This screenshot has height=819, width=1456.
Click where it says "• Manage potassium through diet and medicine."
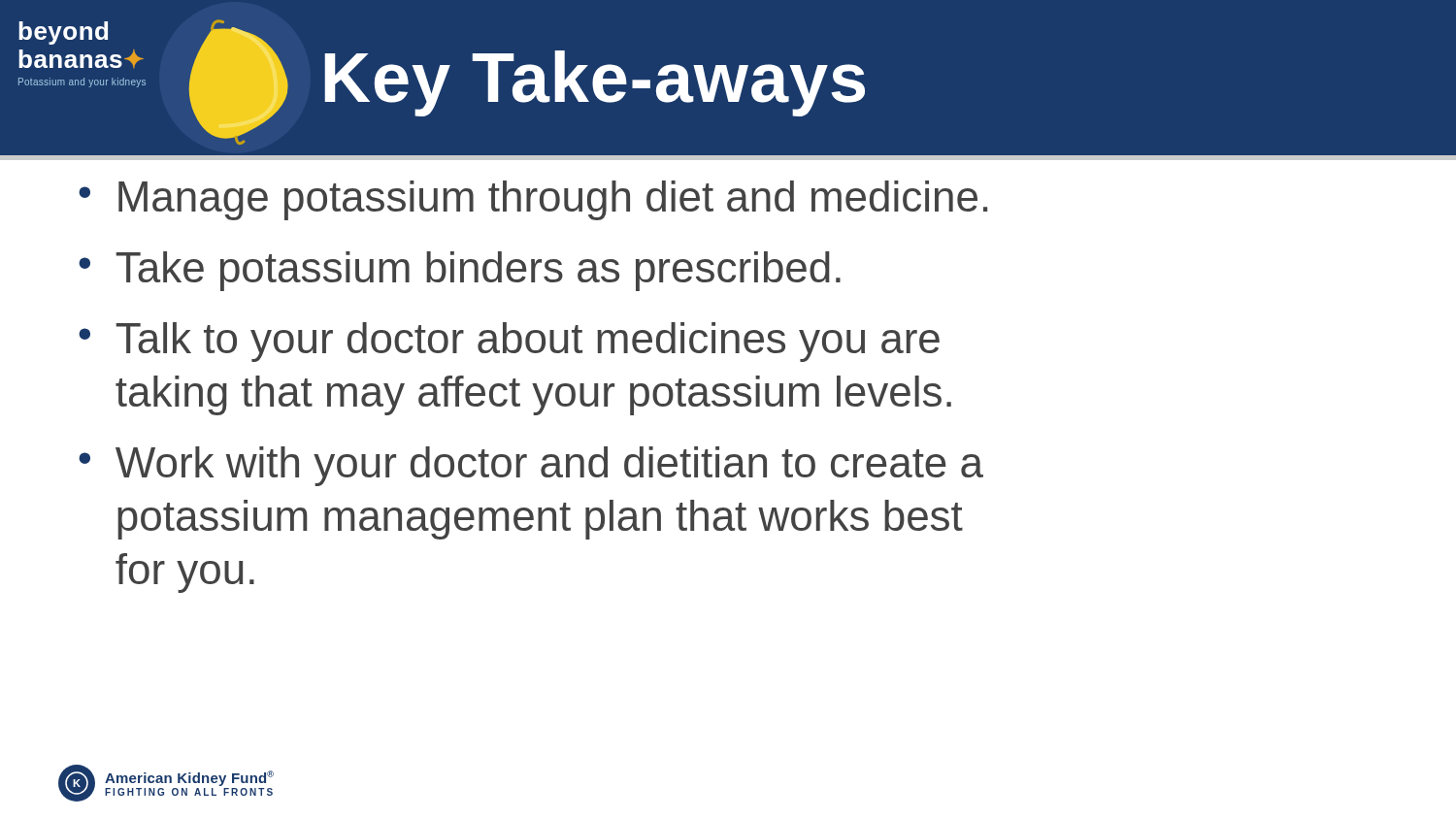(534, 196)
